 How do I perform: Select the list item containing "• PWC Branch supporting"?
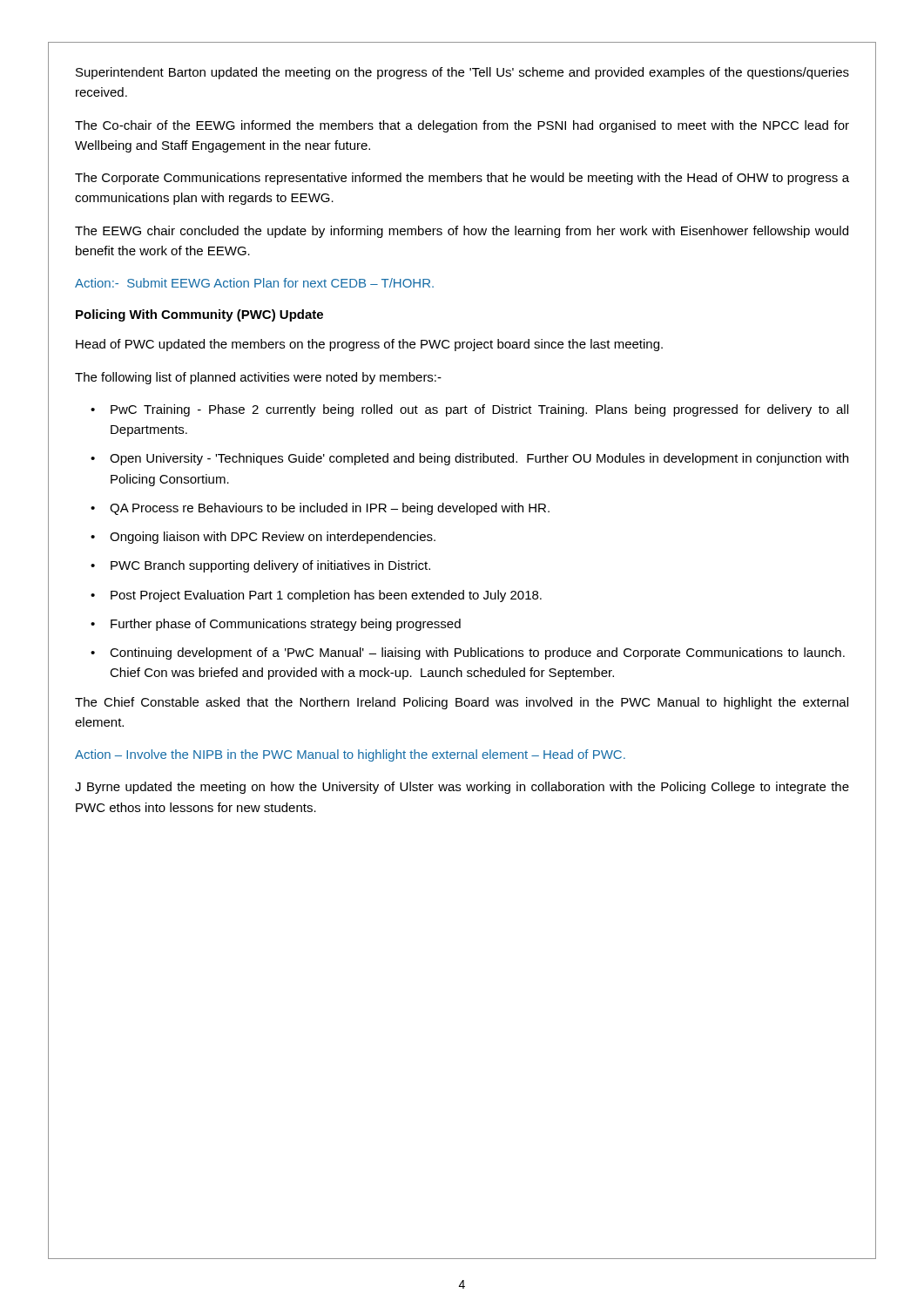coord(260,566)
